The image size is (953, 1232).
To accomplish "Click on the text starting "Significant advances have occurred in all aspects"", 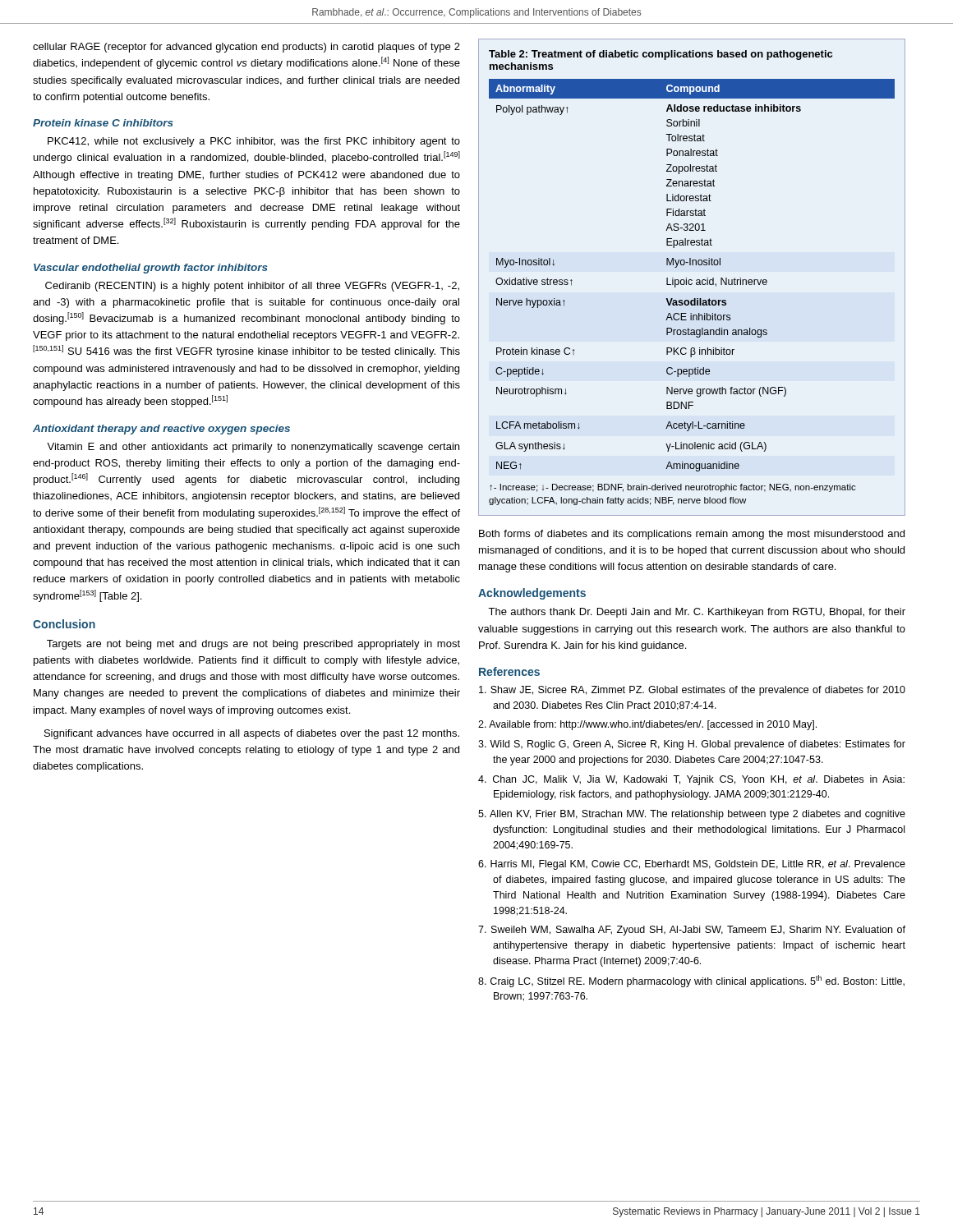I will pos(246,749).
